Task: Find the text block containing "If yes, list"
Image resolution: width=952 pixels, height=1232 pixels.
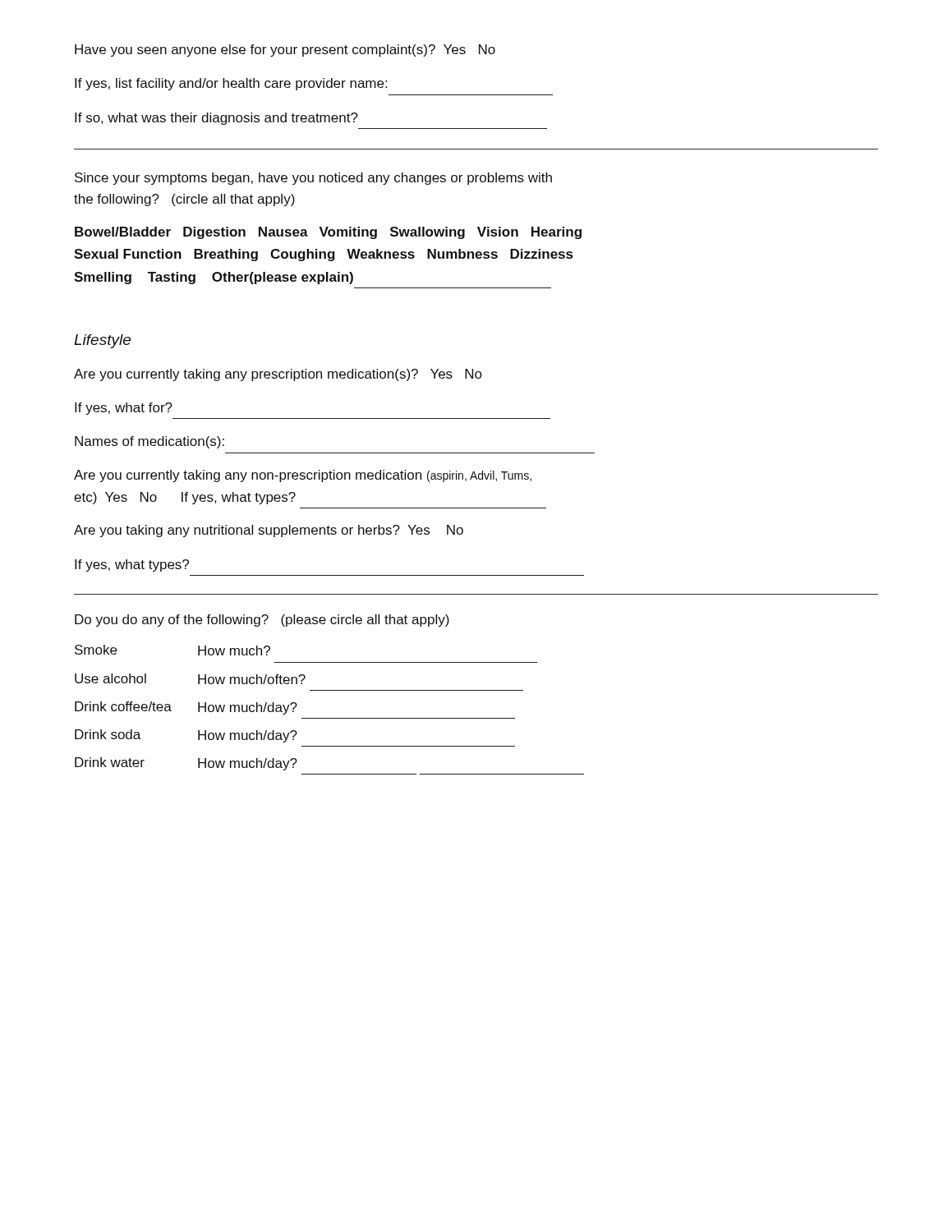Action: [476, 84]
